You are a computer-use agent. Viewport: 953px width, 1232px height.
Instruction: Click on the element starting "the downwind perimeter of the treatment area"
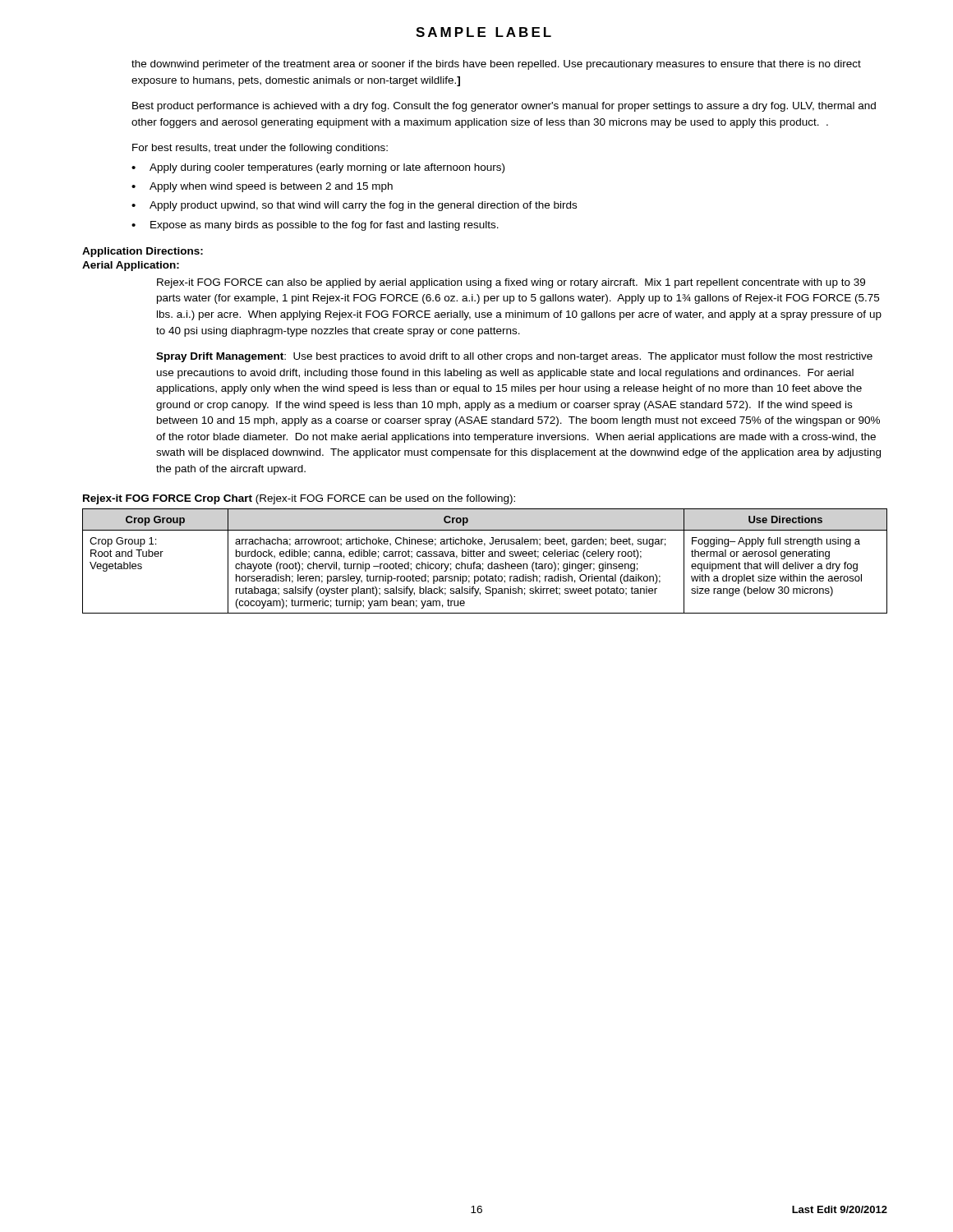pyautogui.click(x=496, y=72)
